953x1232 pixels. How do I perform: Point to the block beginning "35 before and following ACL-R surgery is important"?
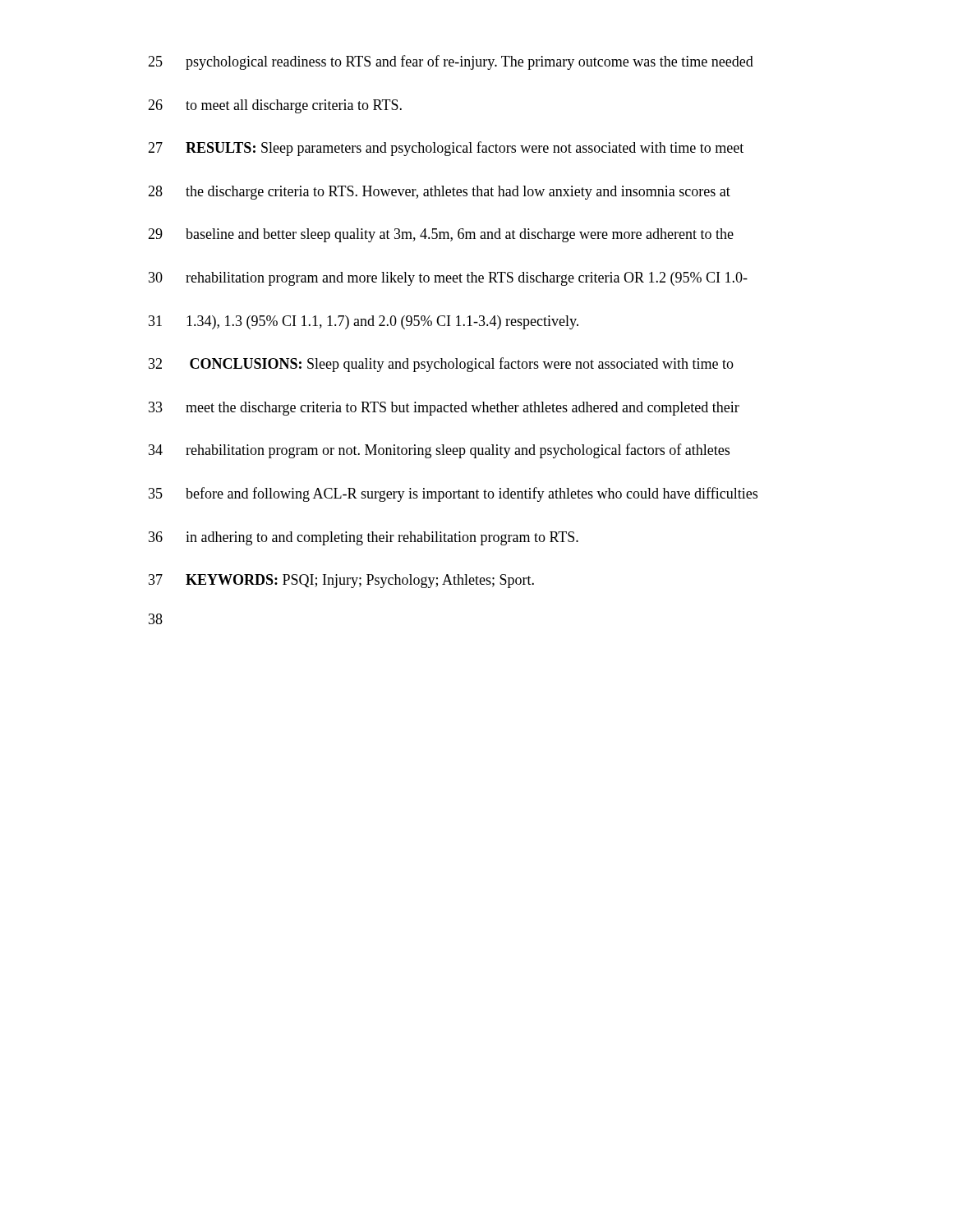click(x=441, y=494)
